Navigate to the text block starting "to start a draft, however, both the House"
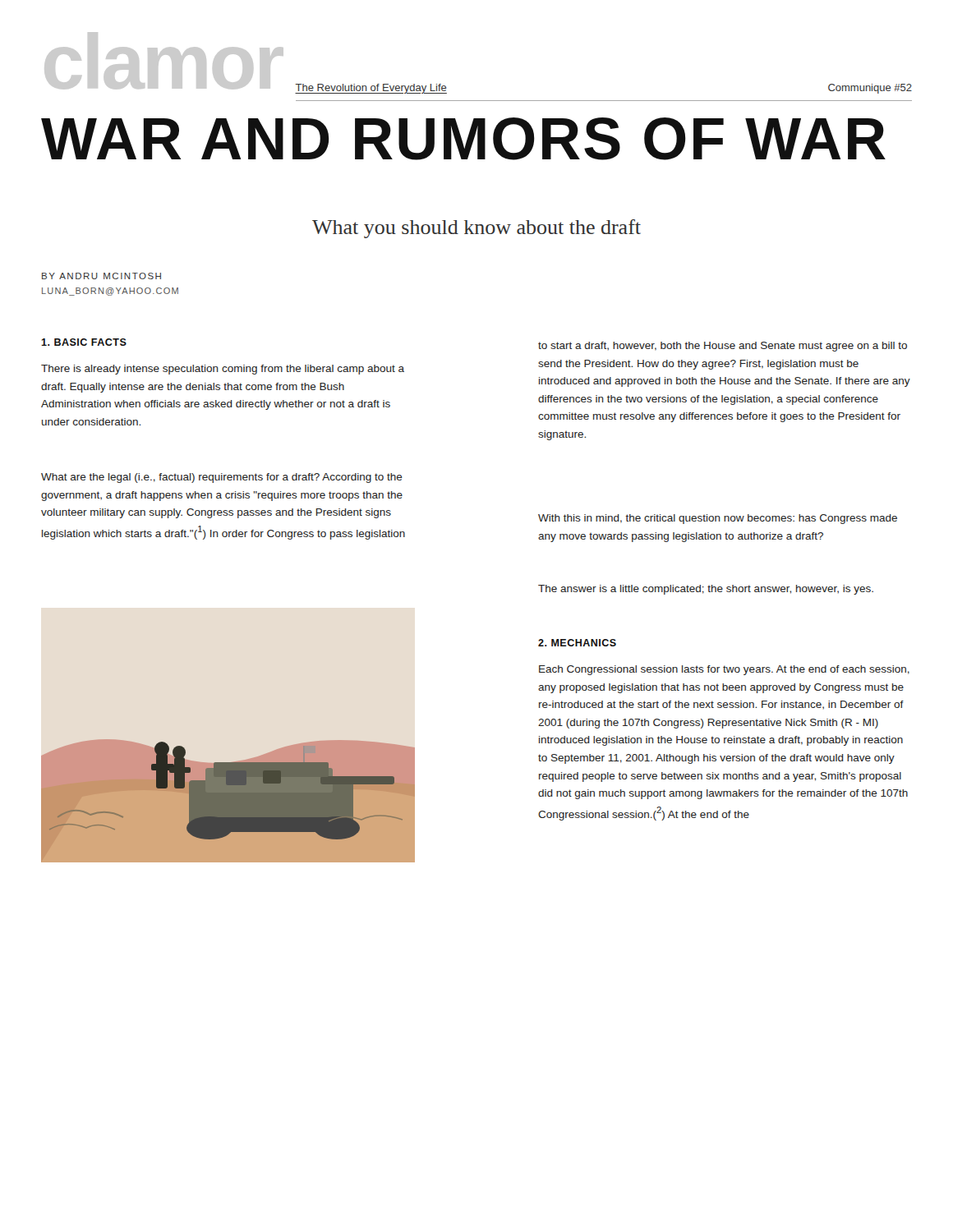 (725, 390)
